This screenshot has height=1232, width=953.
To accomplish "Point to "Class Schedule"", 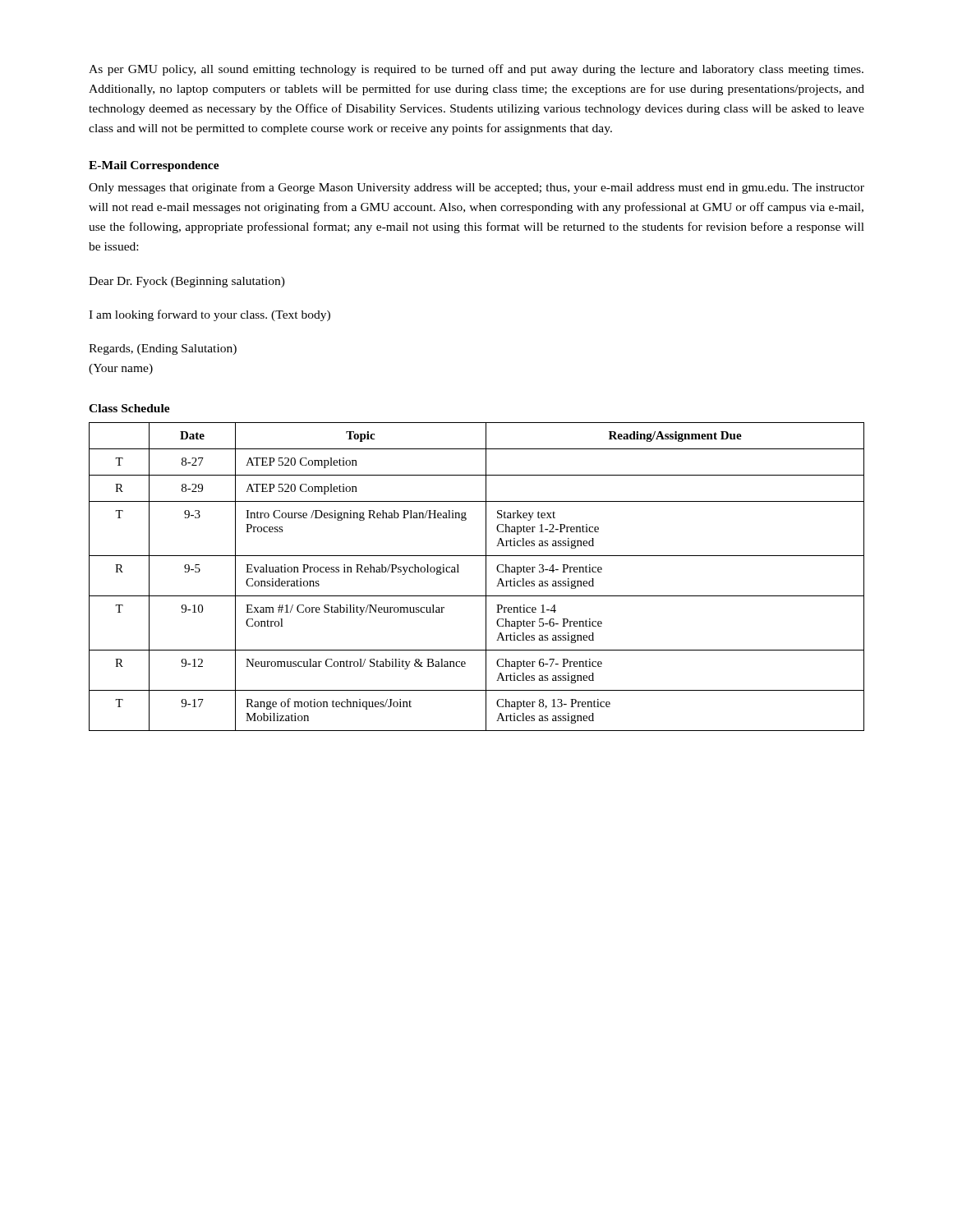I will (129, 408).
